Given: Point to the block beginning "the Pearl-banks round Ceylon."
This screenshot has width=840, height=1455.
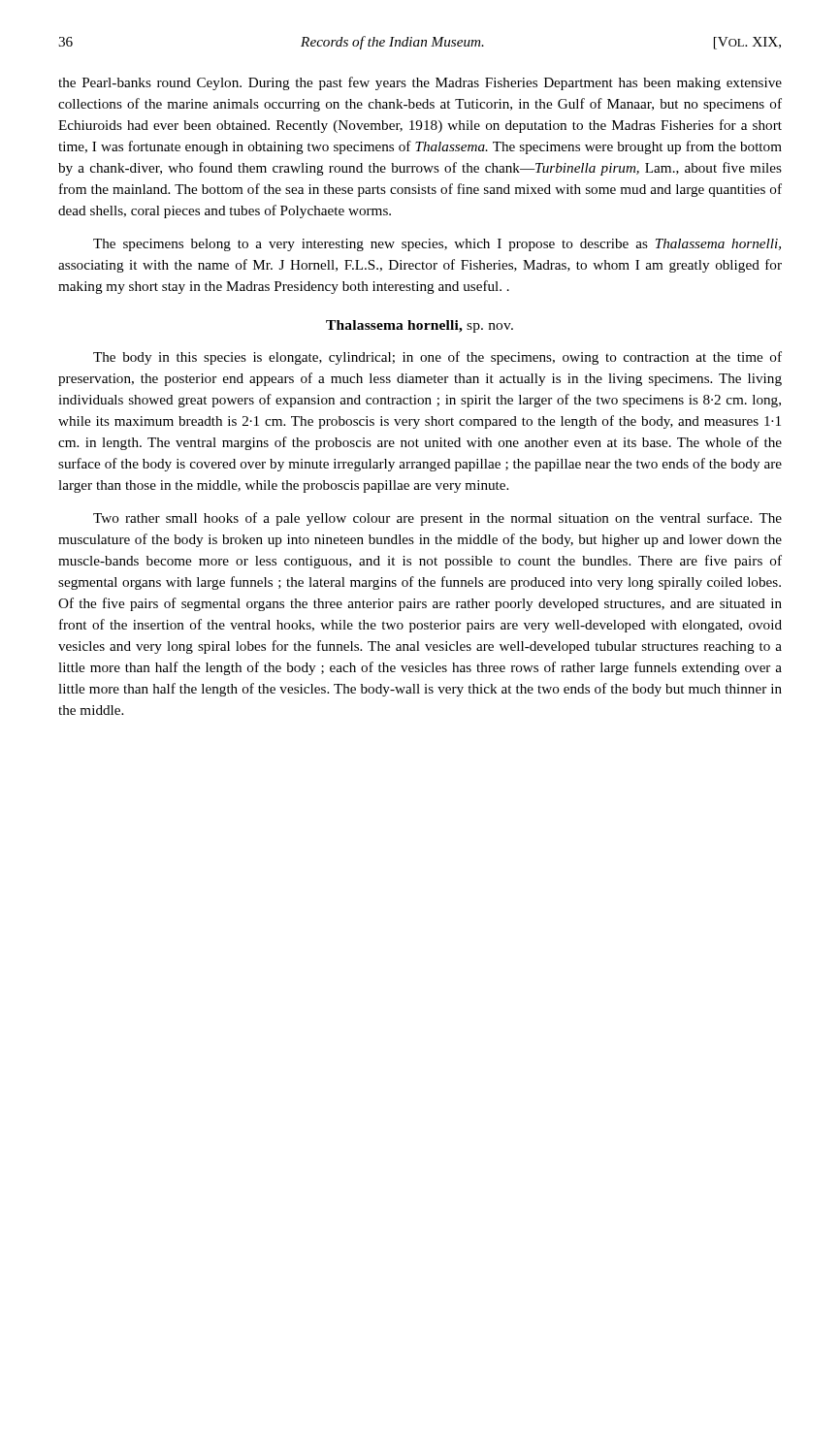Looking at the screenshot, I should tap(420, 146).
